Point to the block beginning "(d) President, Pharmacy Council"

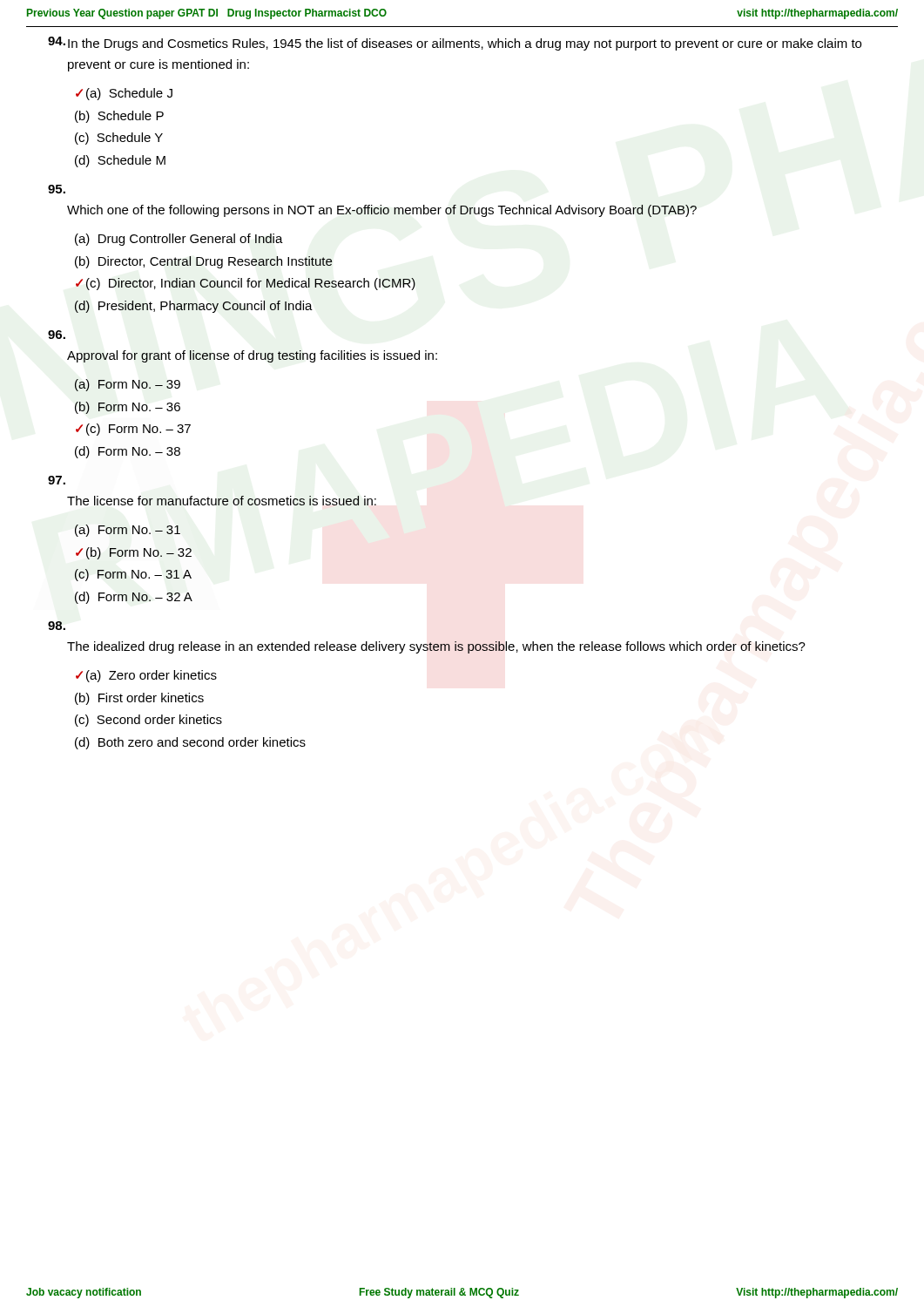193,305
